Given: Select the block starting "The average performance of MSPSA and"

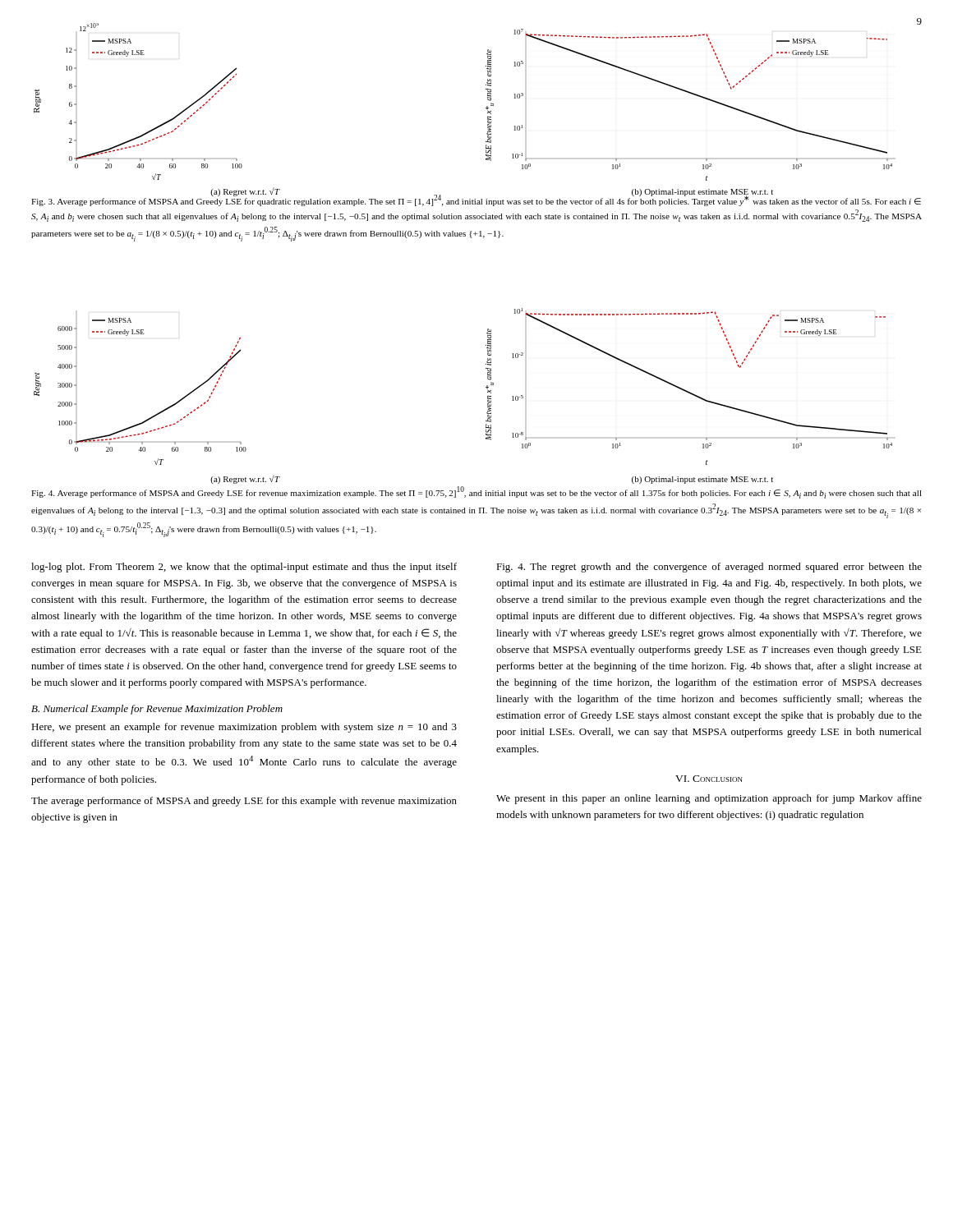Looking at the screenshot, I should point(244,809).
